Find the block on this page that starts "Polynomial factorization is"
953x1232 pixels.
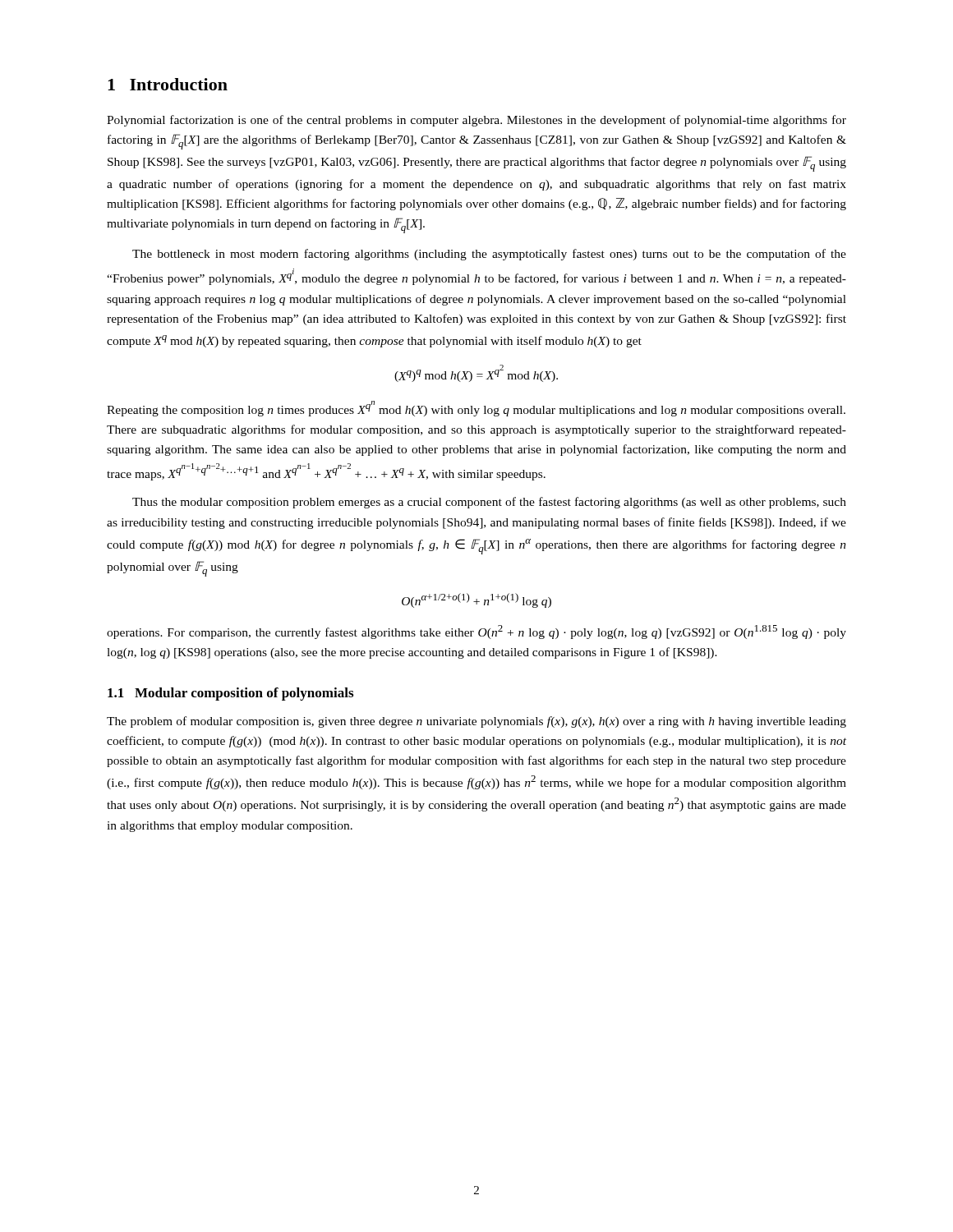pos(476,121)
